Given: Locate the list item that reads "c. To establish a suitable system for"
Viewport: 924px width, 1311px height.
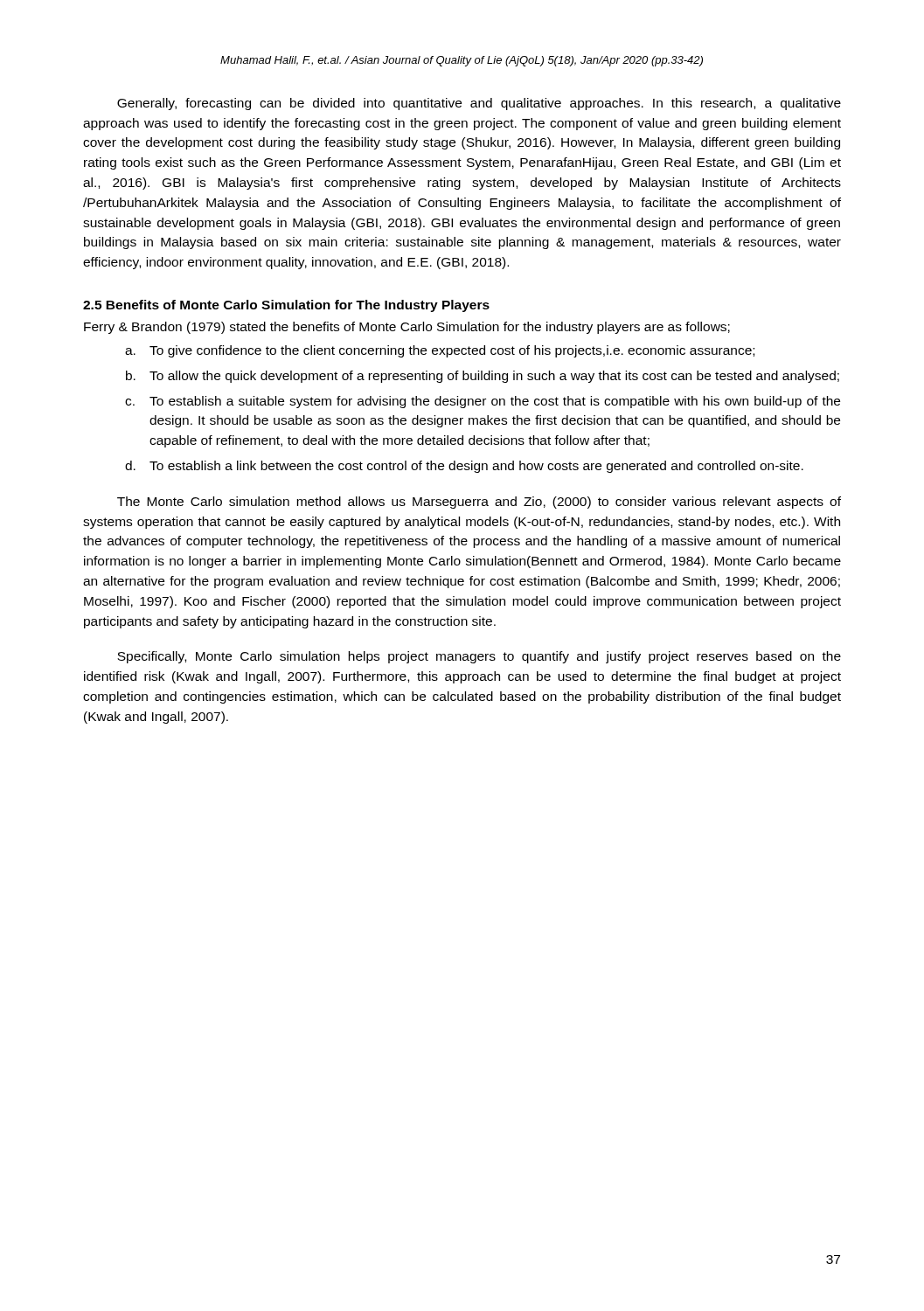Looking at the screenshot, I should coord(483,421).
